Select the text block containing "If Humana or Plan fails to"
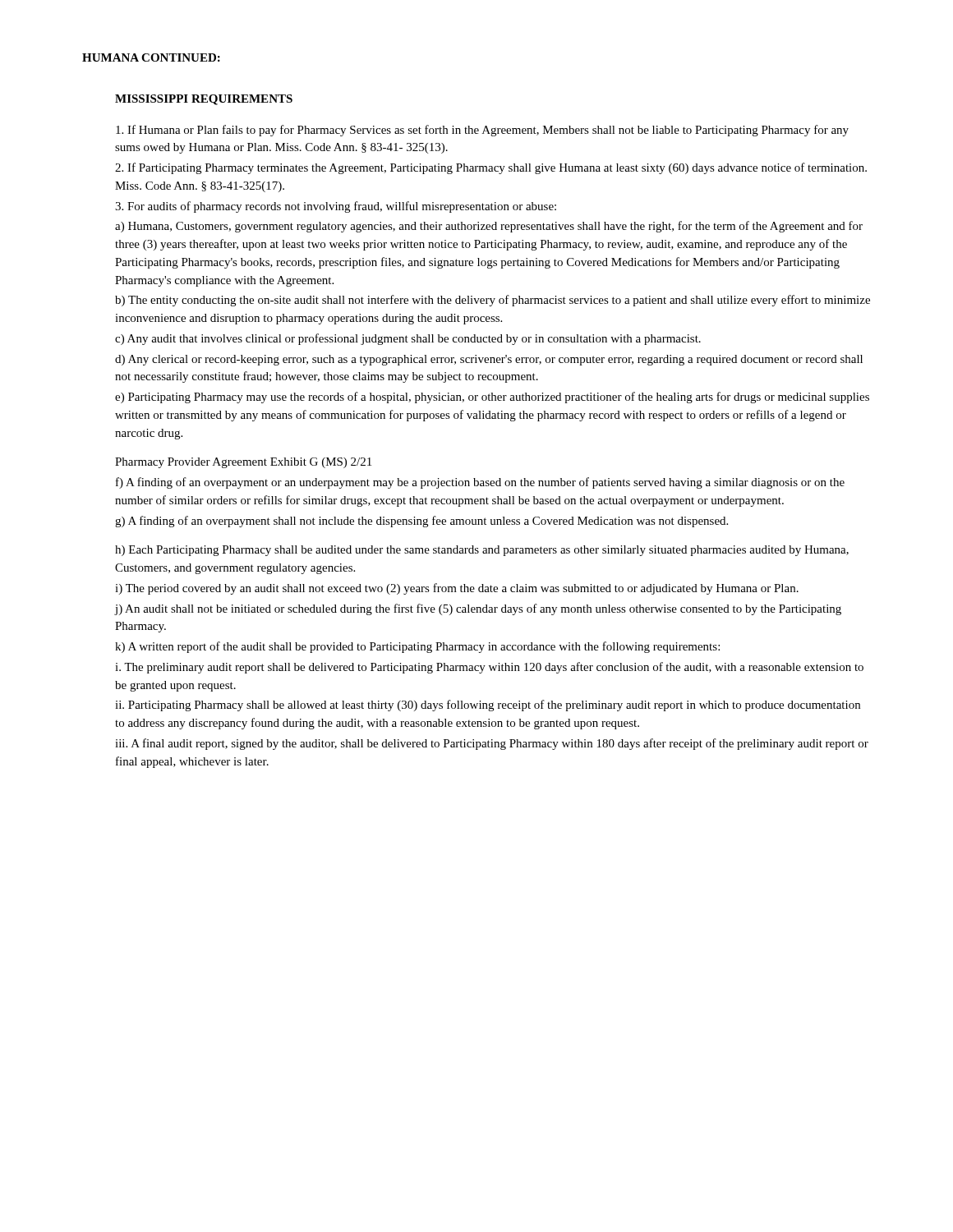The height and width of the screenshot is (1232, 953). (482, 131)
